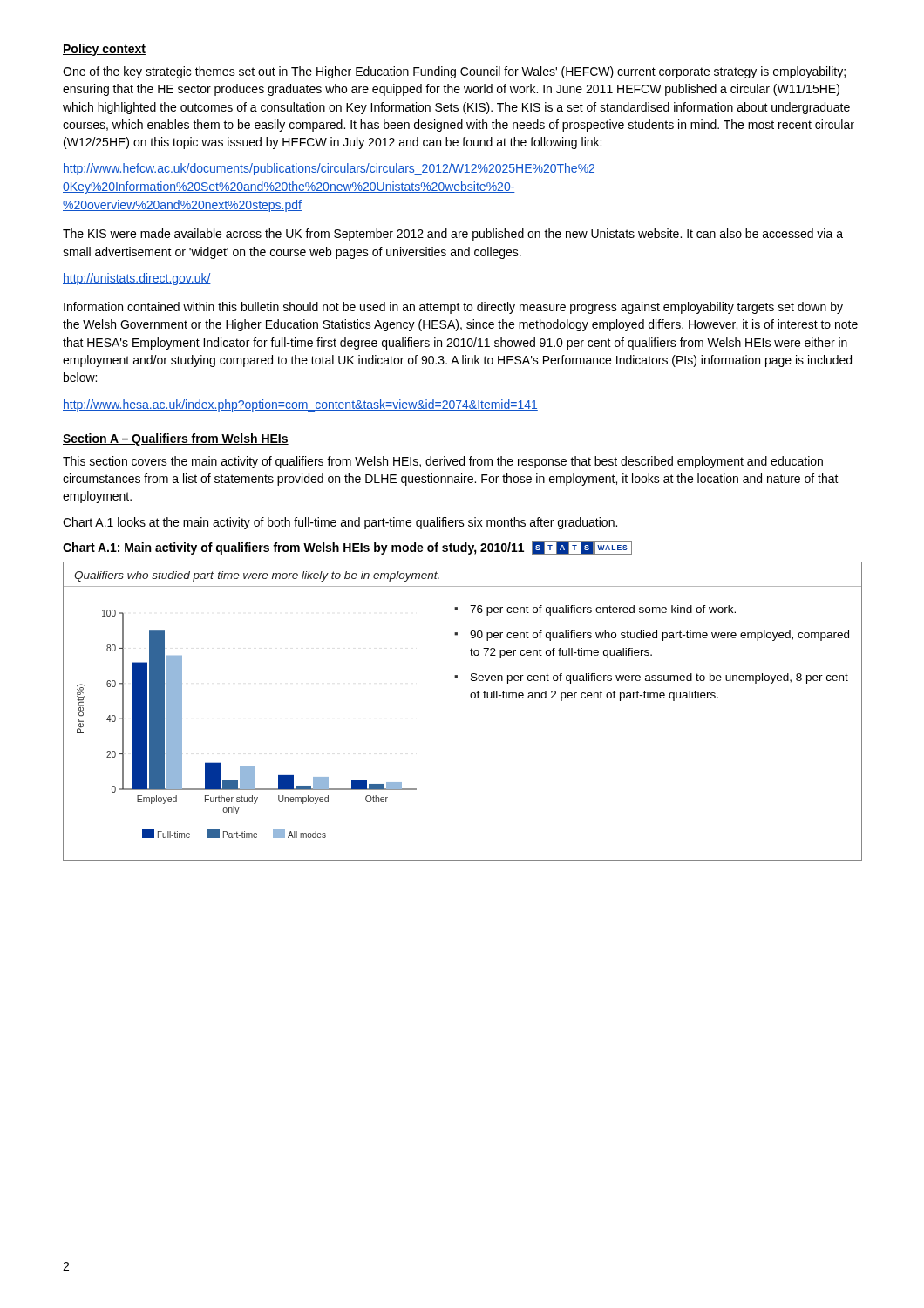Screen dimensions: 1308x924
Task: Click the passage that begins "One of the key strategic themes set out"
Action: coord(462,107)
